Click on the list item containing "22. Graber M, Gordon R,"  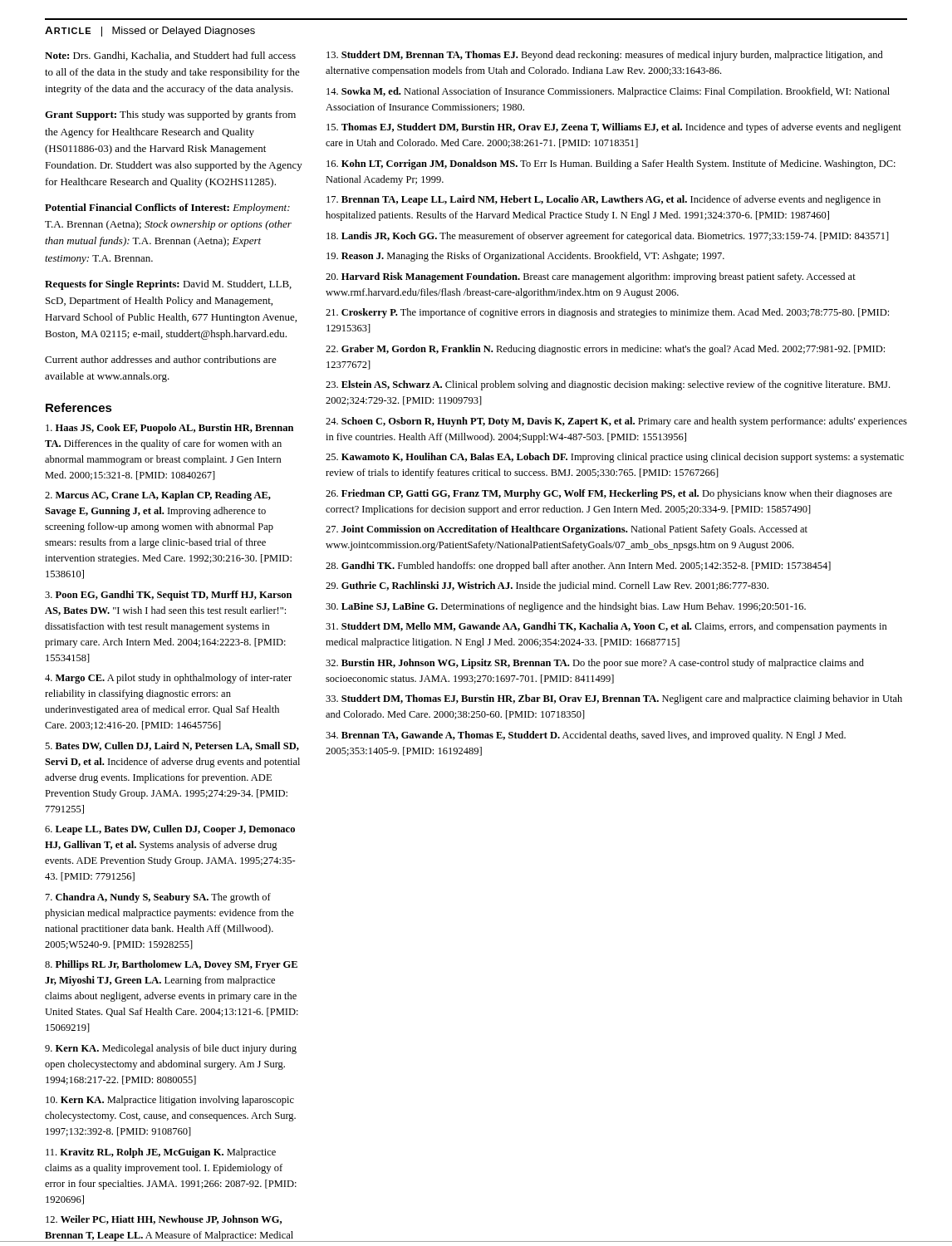[606, 356]
